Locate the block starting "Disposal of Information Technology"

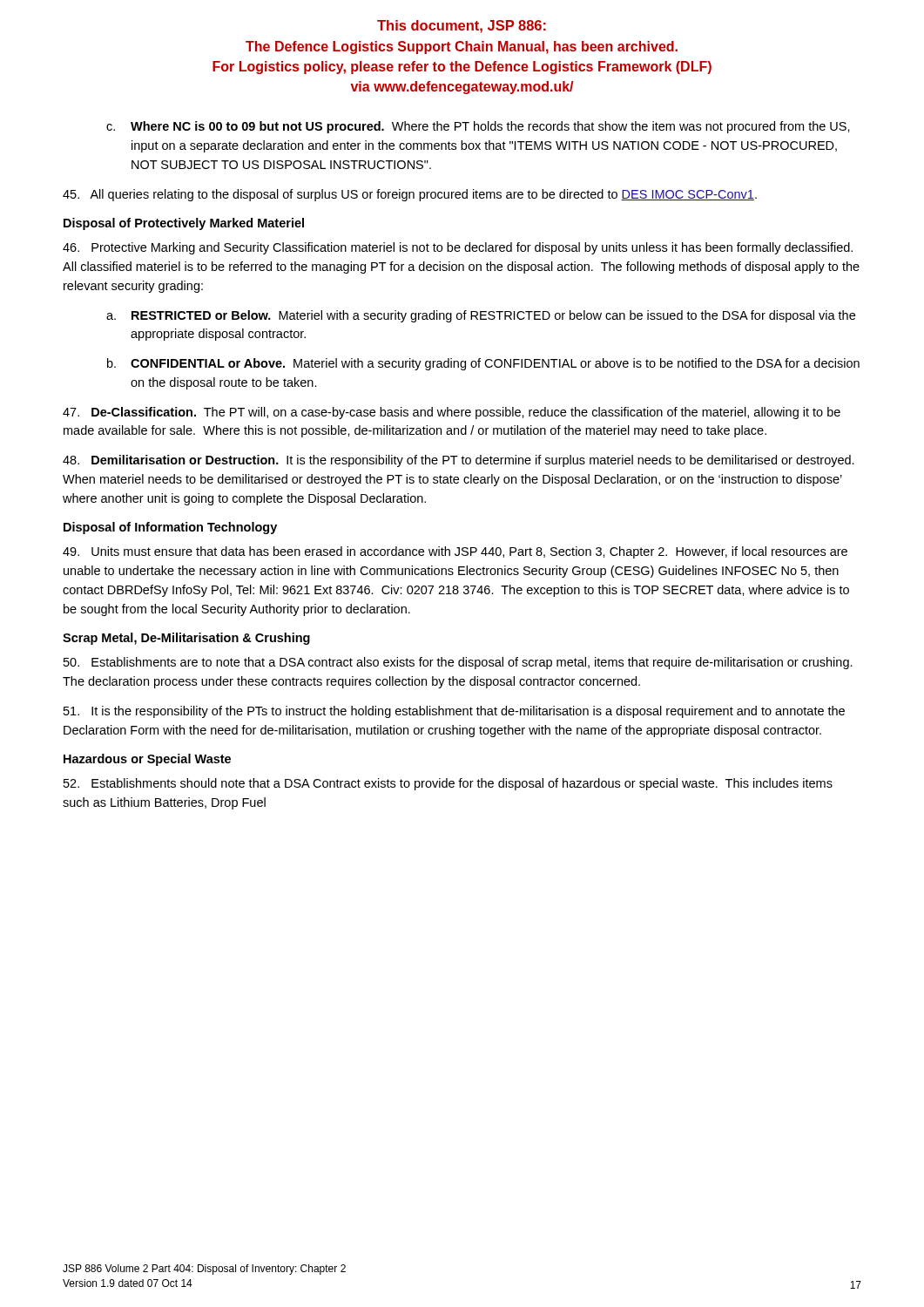[170, 528]
